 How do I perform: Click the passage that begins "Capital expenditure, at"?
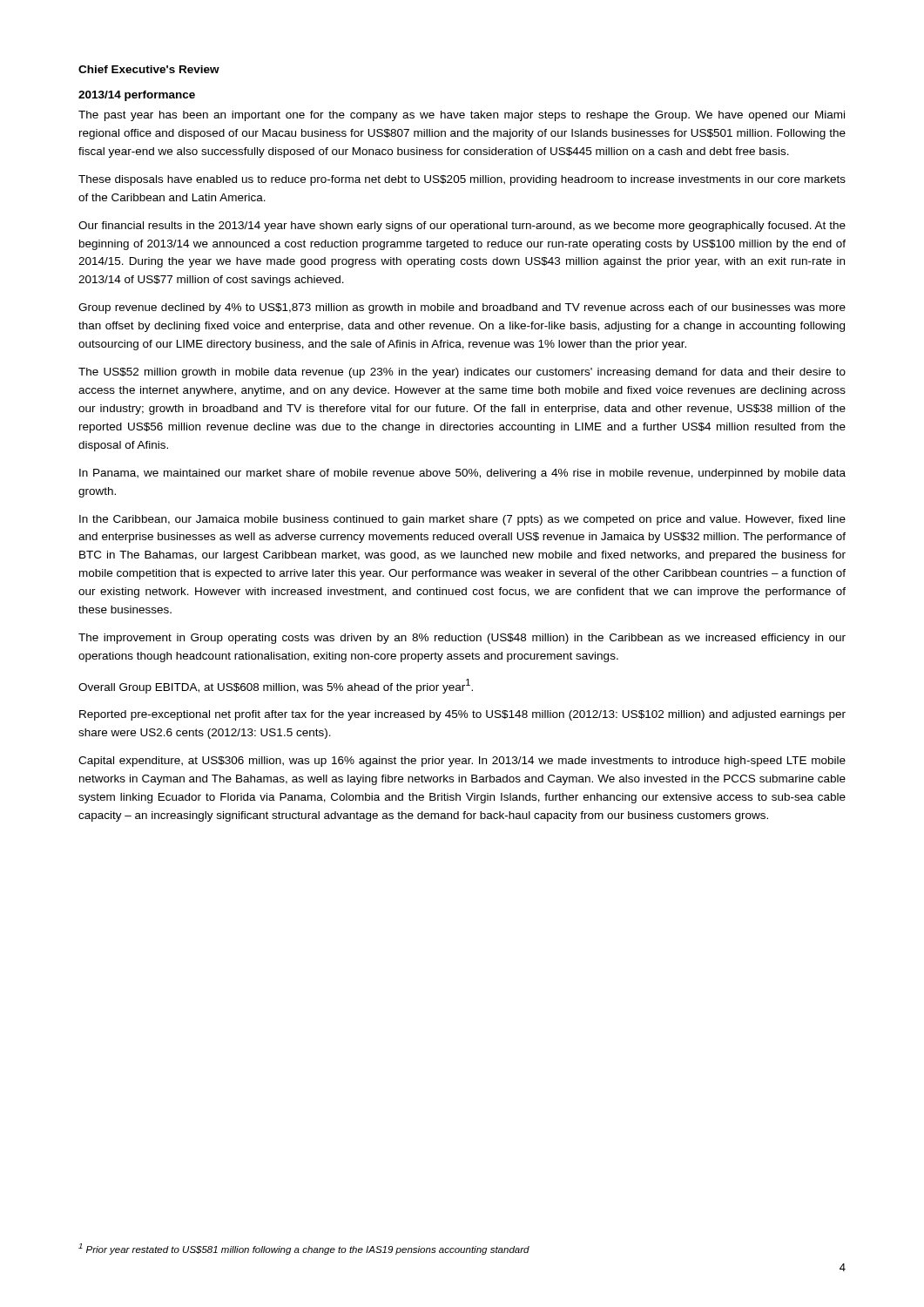click(462, 788)
